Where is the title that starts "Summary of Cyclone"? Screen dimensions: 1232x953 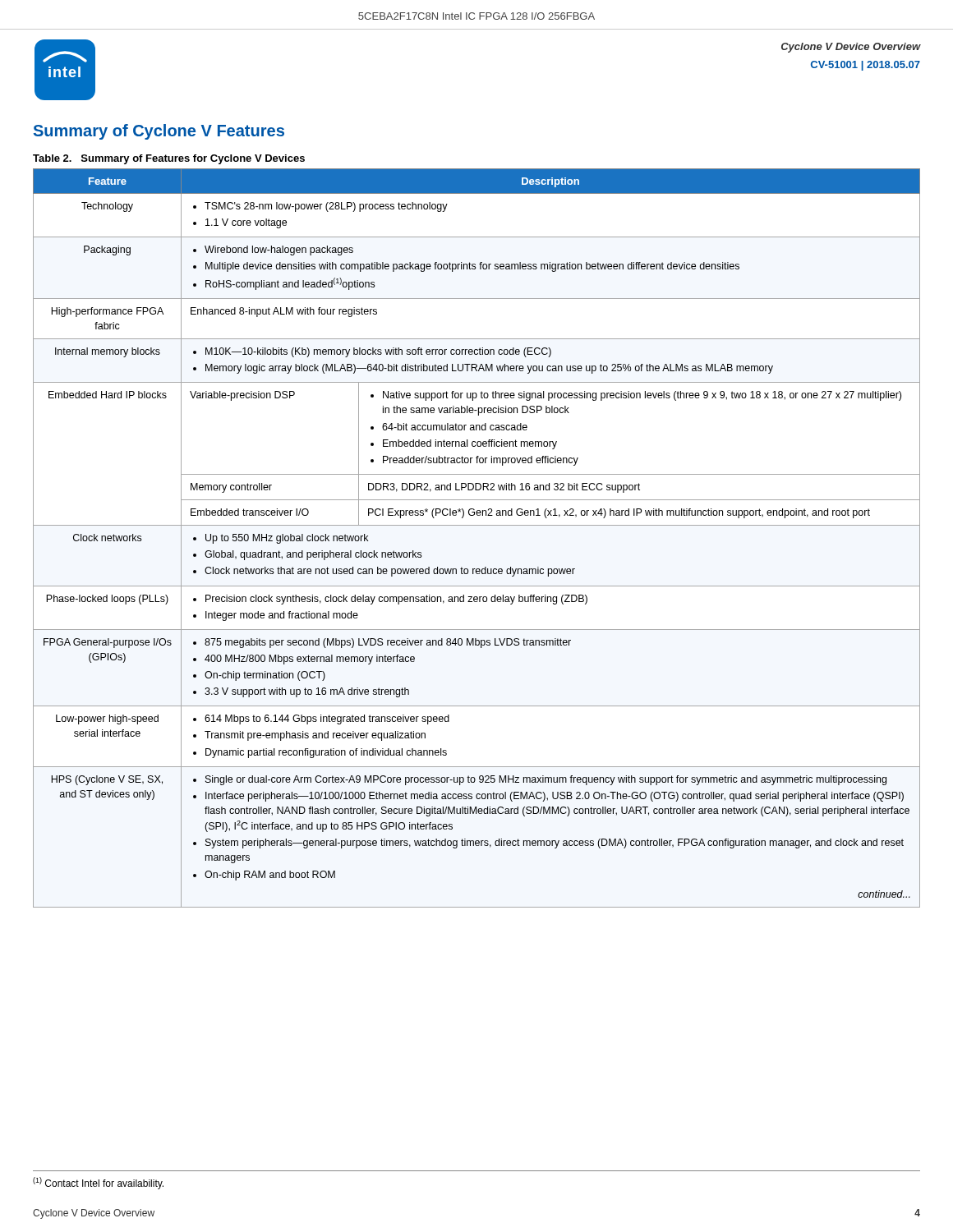pos(159,131)
